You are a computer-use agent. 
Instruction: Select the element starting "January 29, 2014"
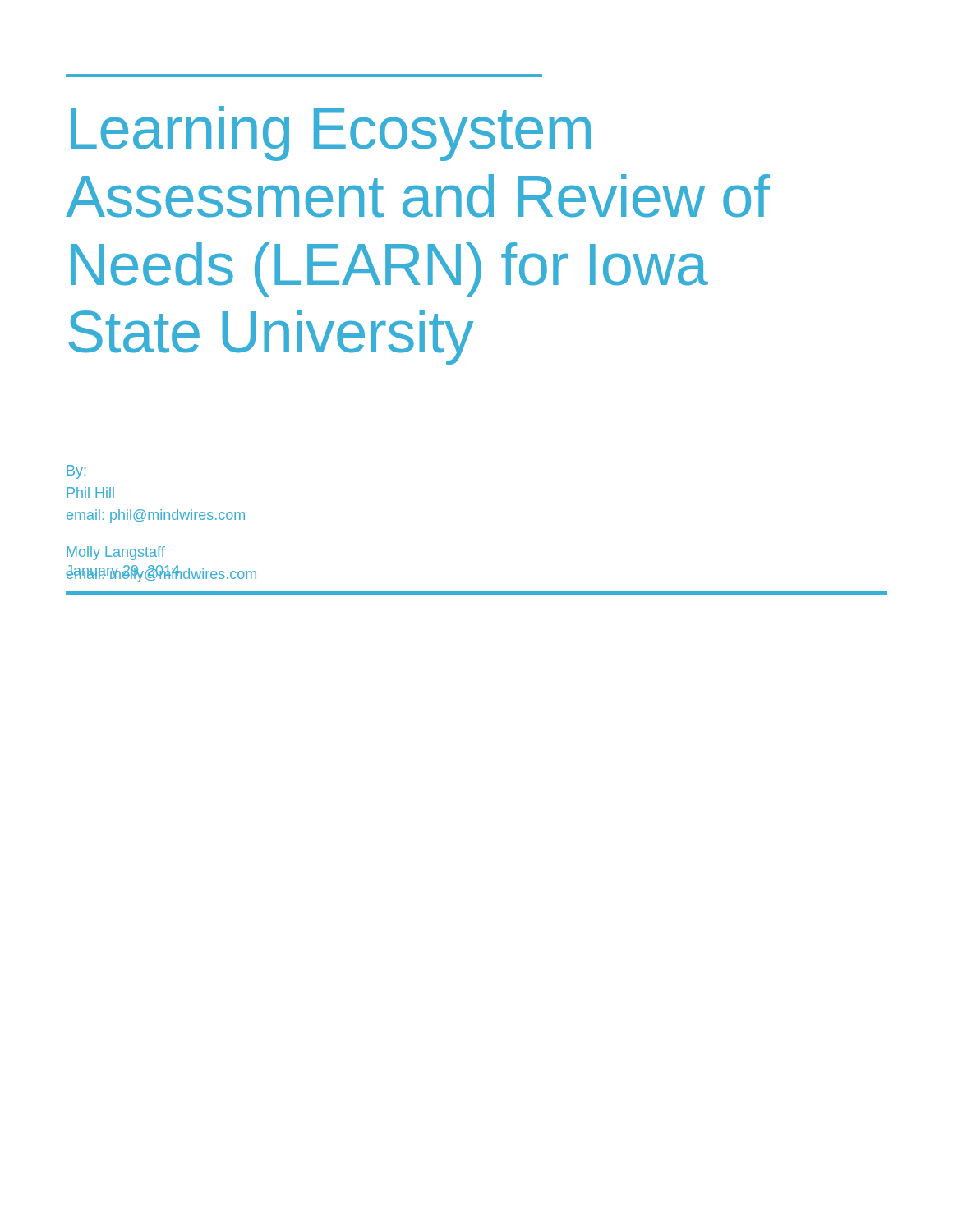123,571
